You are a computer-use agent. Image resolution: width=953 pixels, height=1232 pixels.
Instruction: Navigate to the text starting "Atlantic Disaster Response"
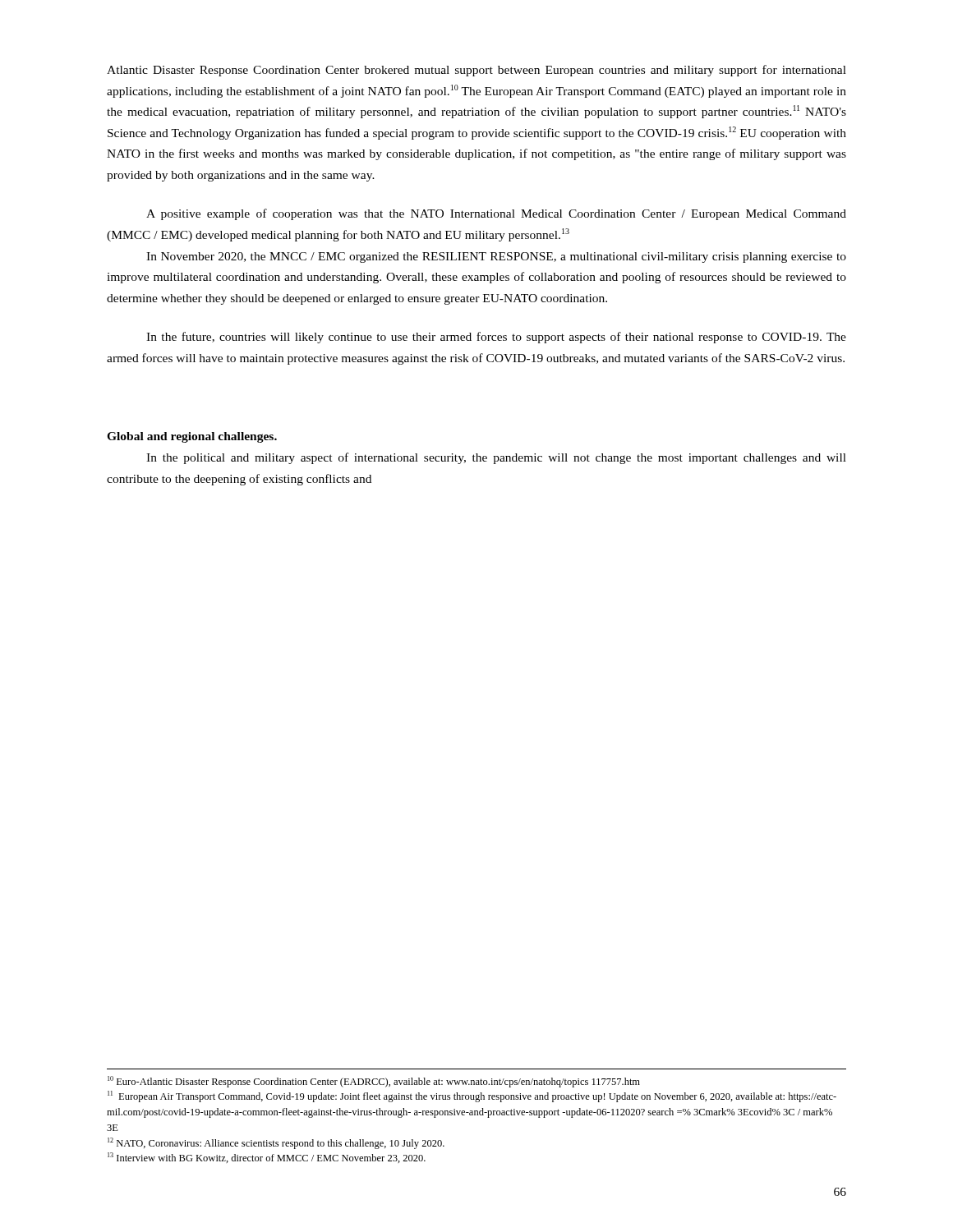coord(476,122)
